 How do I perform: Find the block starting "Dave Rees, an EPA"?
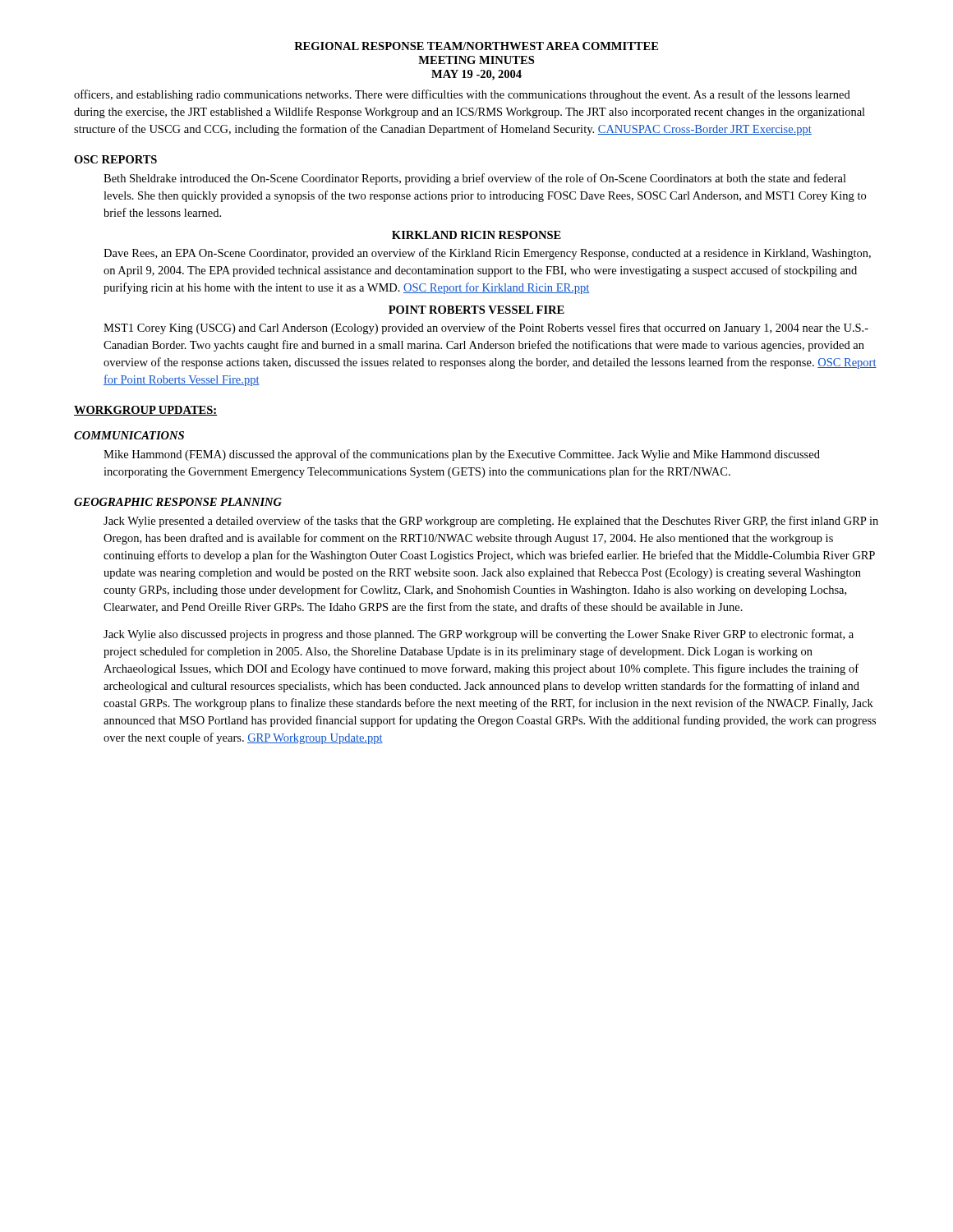(491, 271)
